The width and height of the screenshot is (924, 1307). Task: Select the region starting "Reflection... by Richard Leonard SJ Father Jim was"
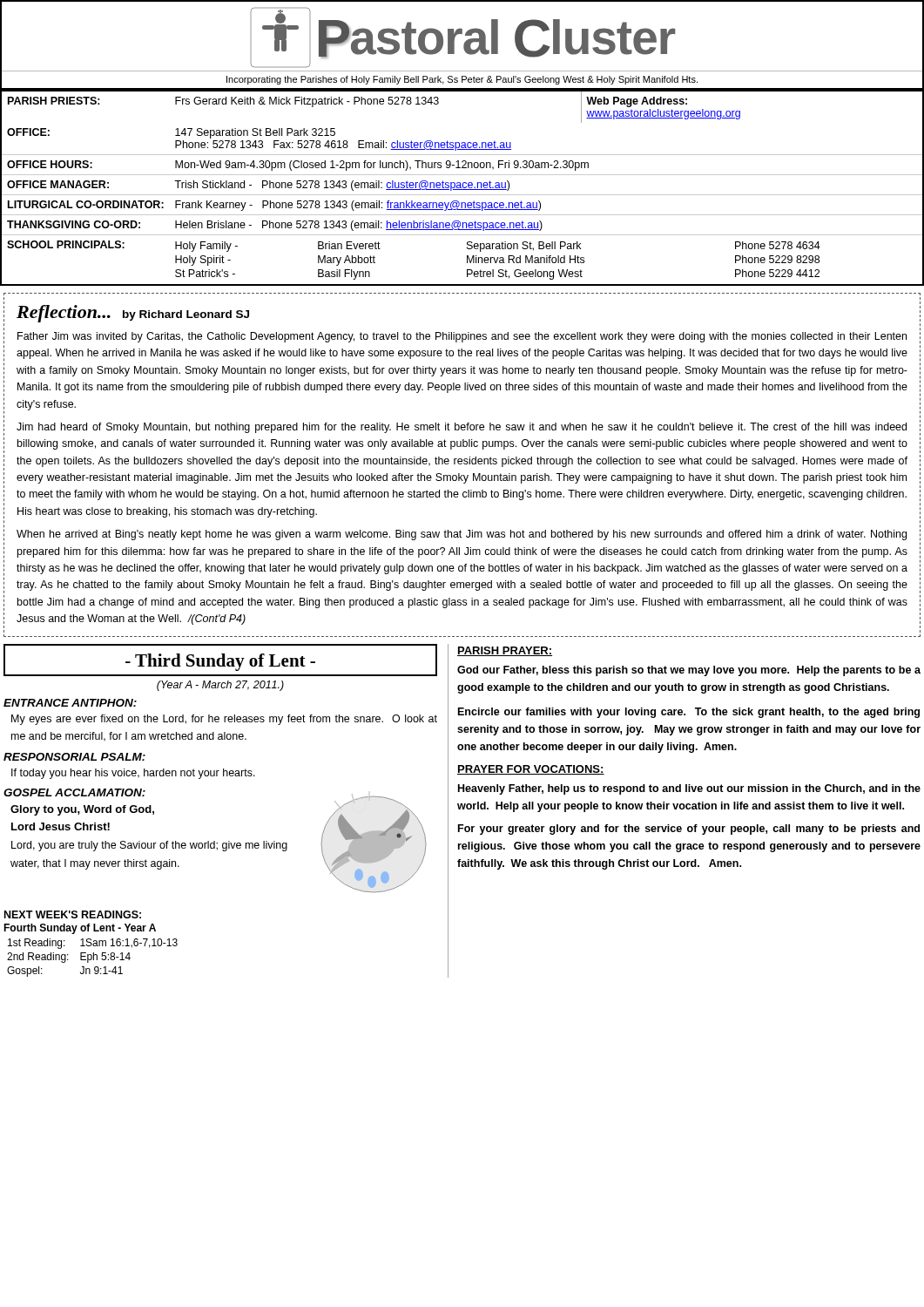462,464
